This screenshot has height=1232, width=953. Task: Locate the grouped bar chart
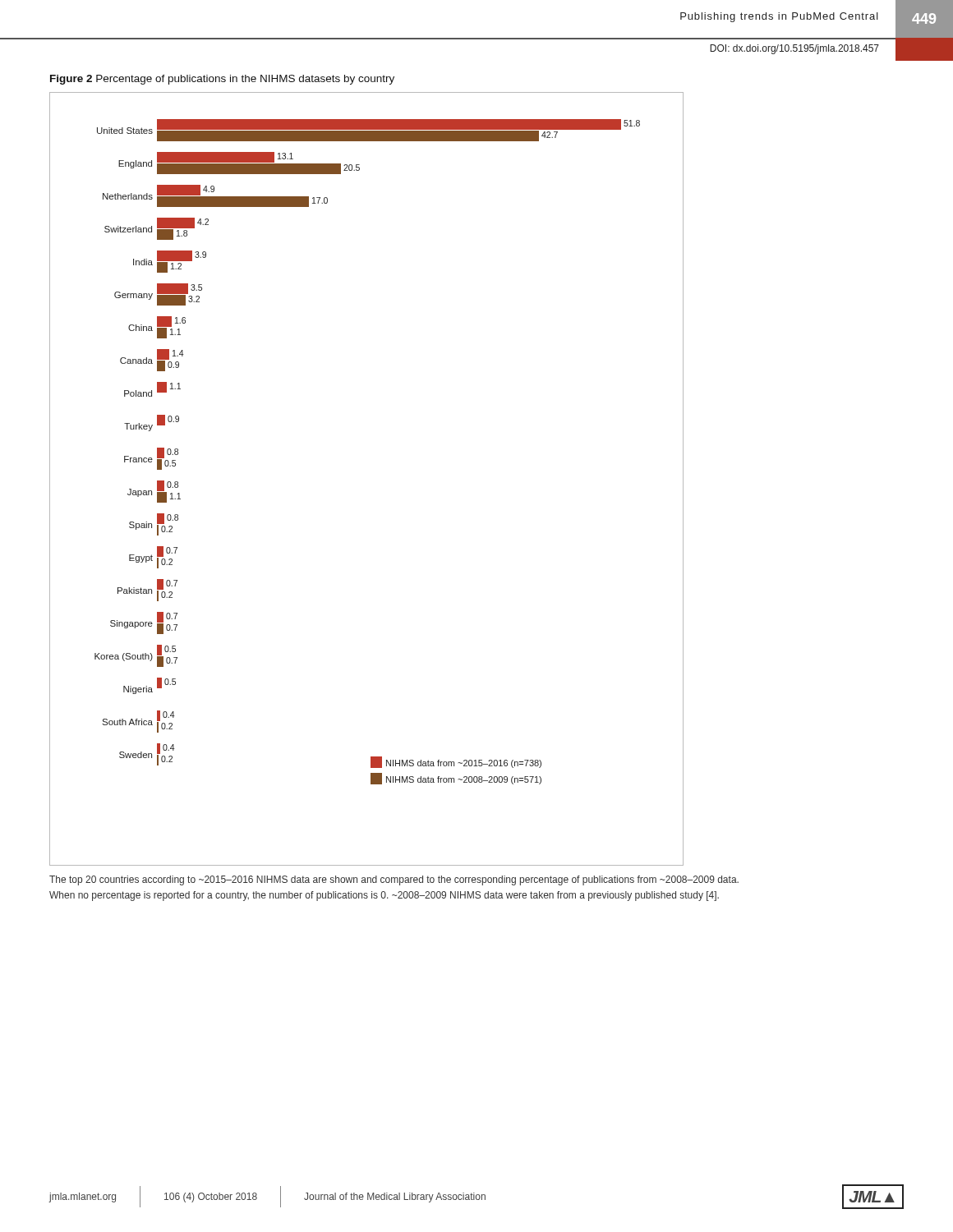tap(366, 479)
